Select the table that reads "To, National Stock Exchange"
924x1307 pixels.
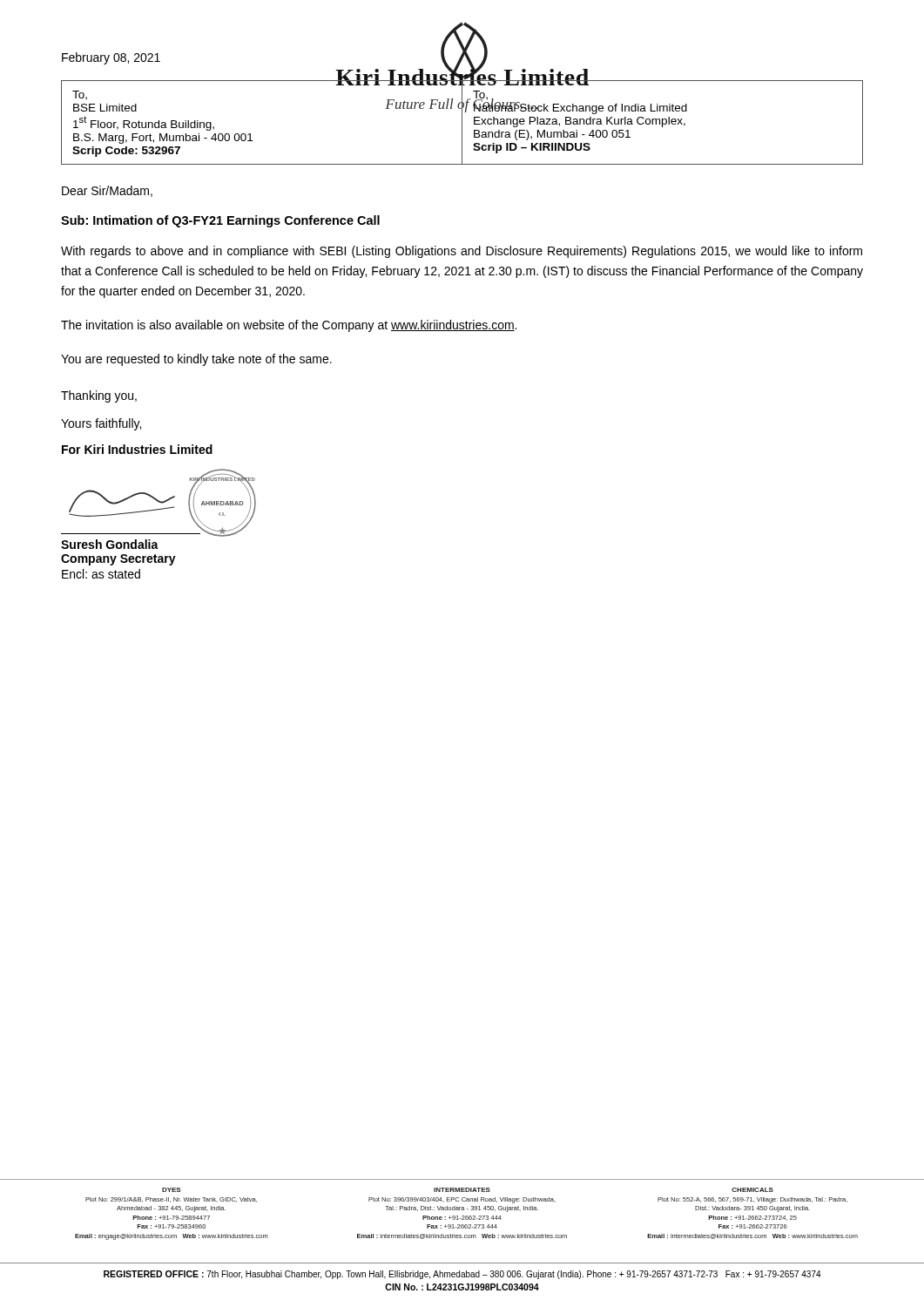(x=462, y=122)
